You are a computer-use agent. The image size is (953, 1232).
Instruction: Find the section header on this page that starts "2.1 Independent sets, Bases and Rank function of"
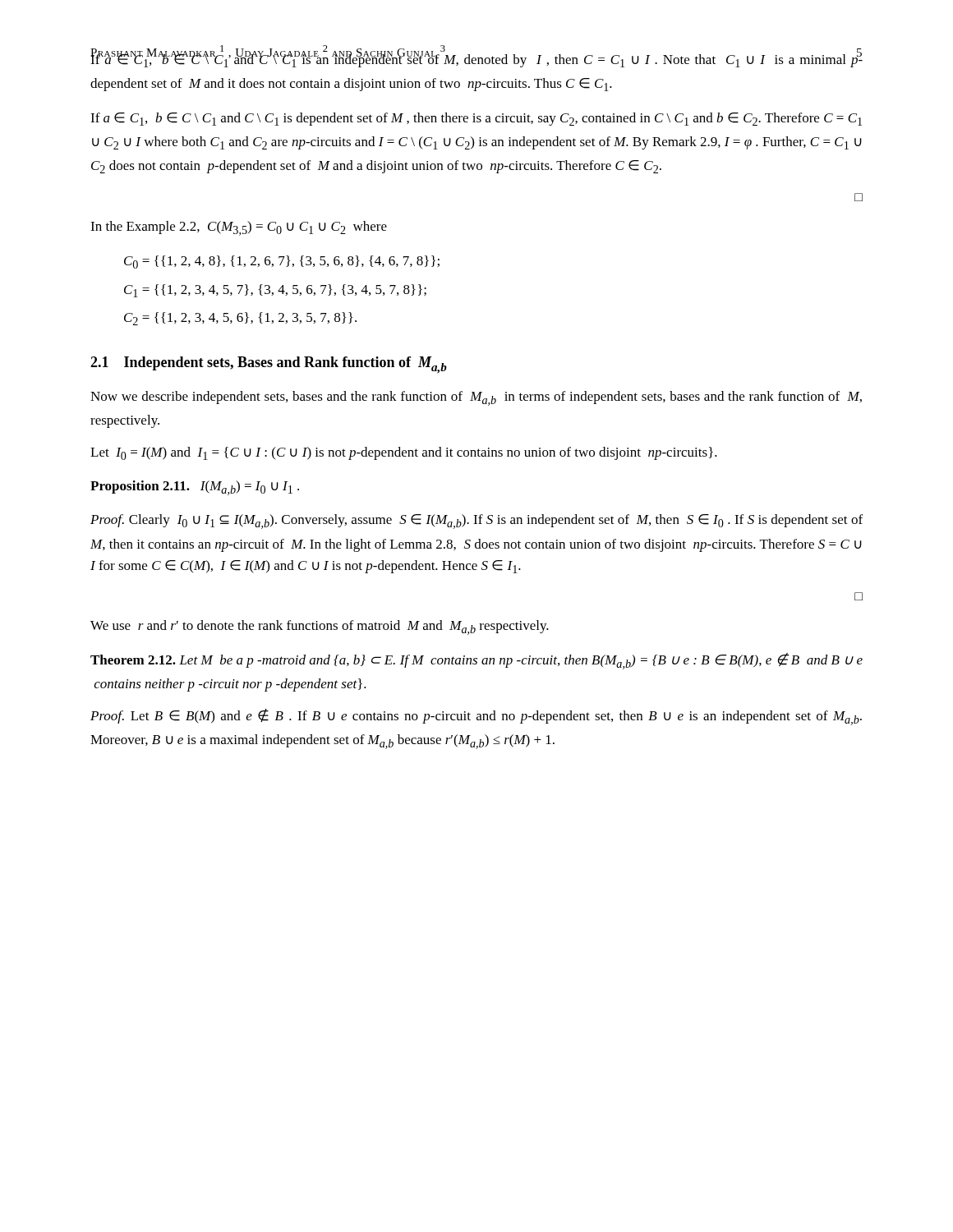[x=269, y=365]
